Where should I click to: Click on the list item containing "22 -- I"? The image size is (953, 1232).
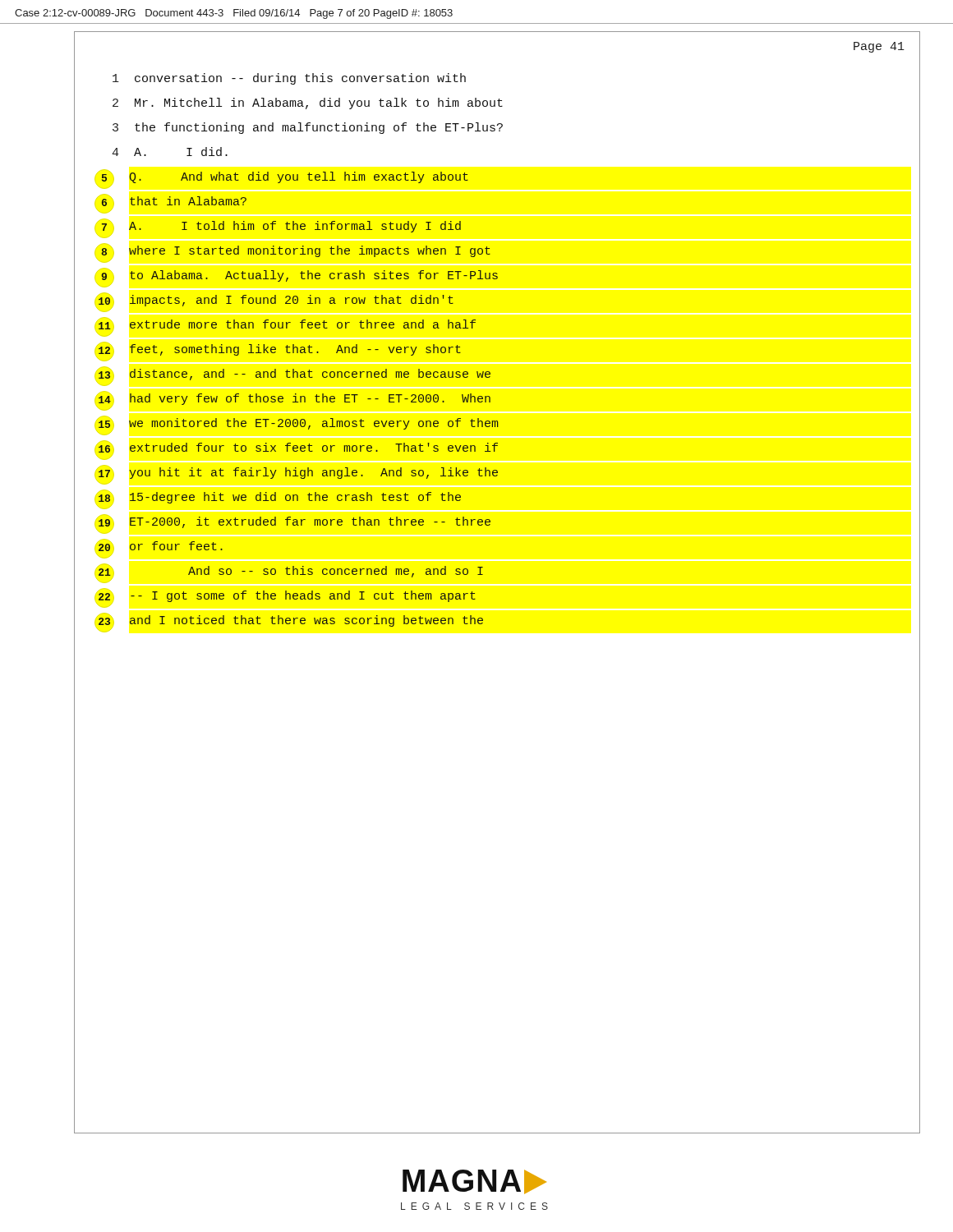point(287,596)
